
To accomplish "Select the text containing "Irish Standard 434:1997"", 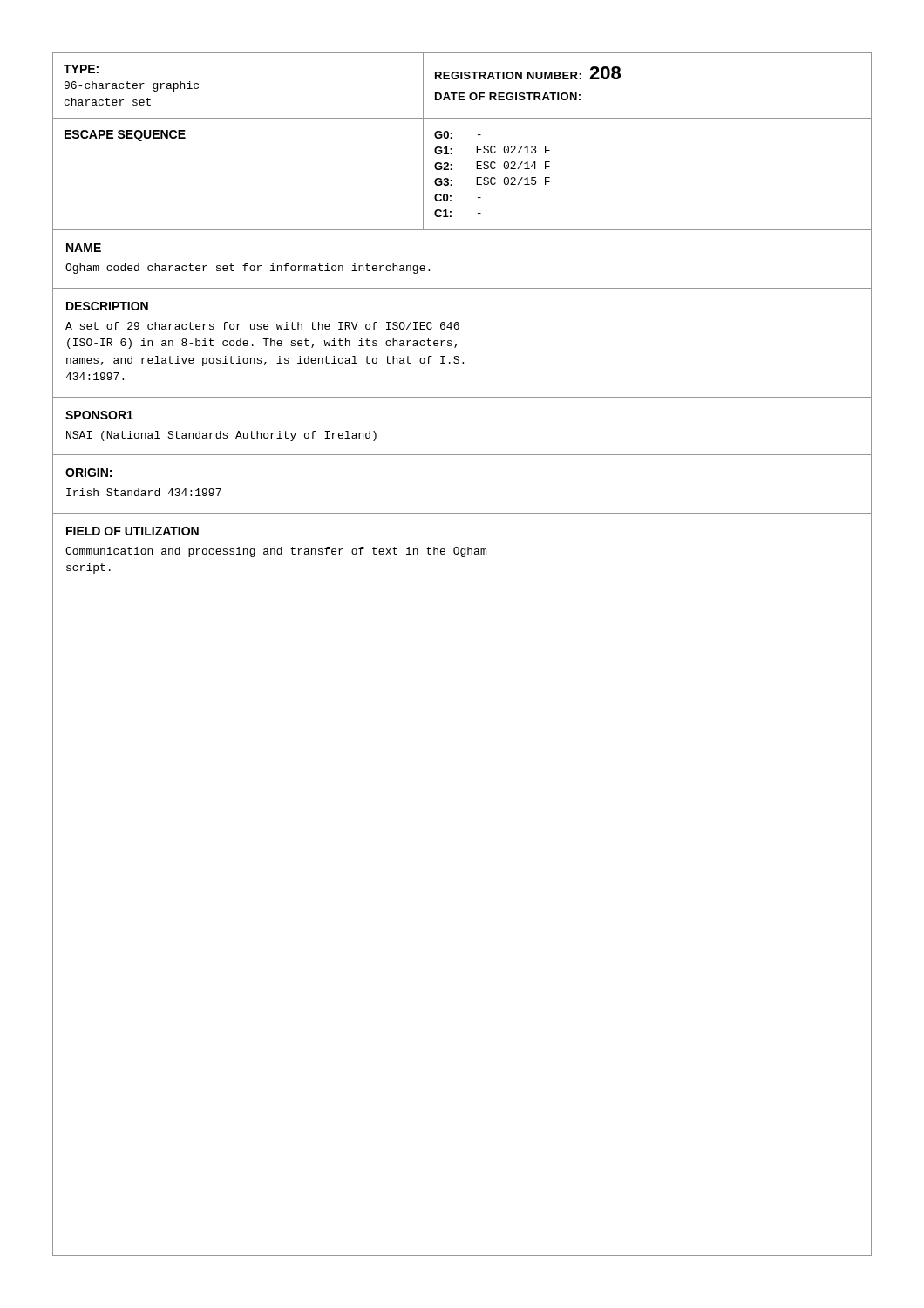I will (x=144, y=493).
